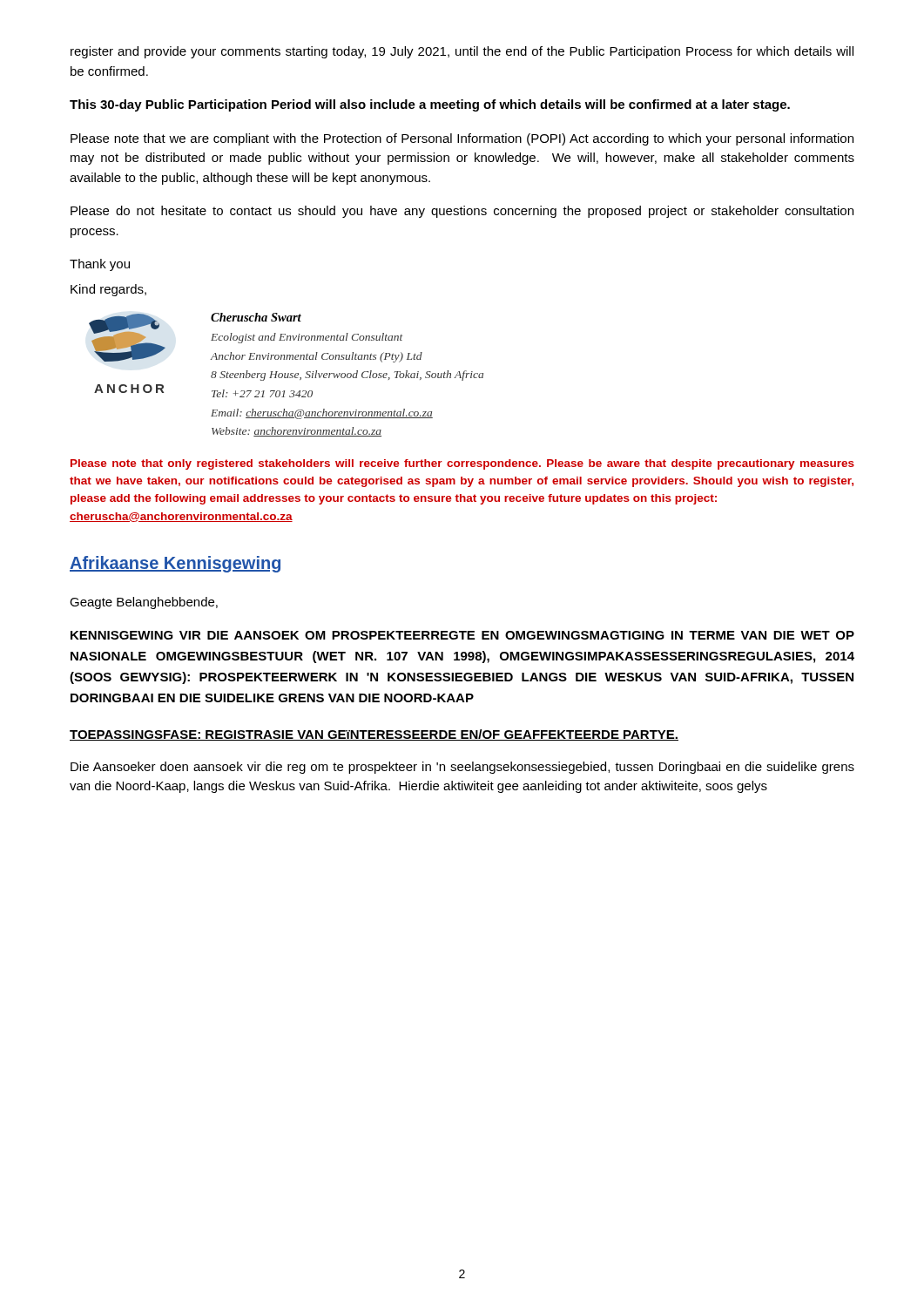The width and height of the screenshot is (924, 1307).
Task: Click the passage that begins "Die Aansoeker doen aansoek"
Action: point(462,776)
